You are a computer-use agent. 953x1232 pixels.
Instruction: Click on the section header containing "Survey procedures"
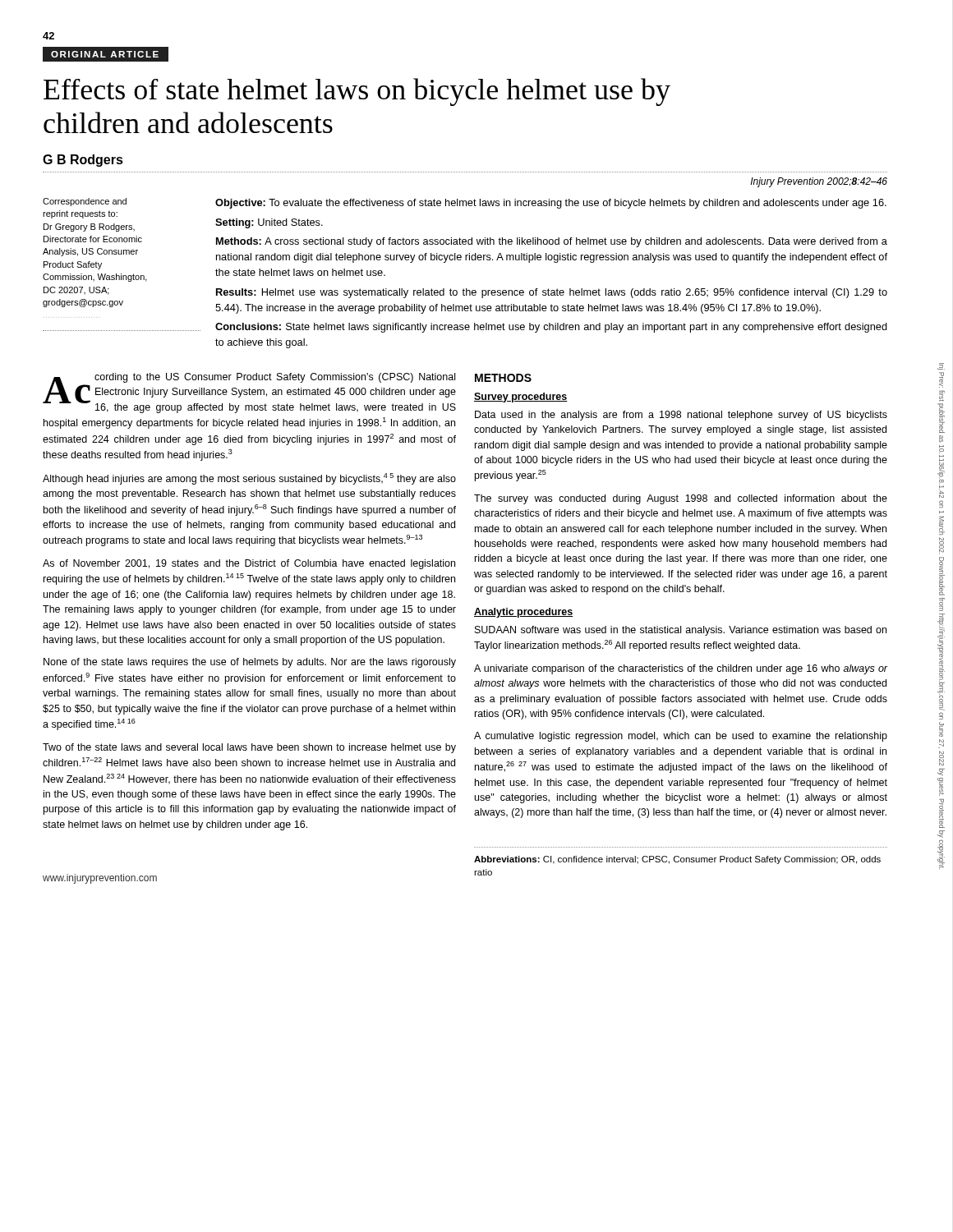pyautogui.click(x=521, y=396)
